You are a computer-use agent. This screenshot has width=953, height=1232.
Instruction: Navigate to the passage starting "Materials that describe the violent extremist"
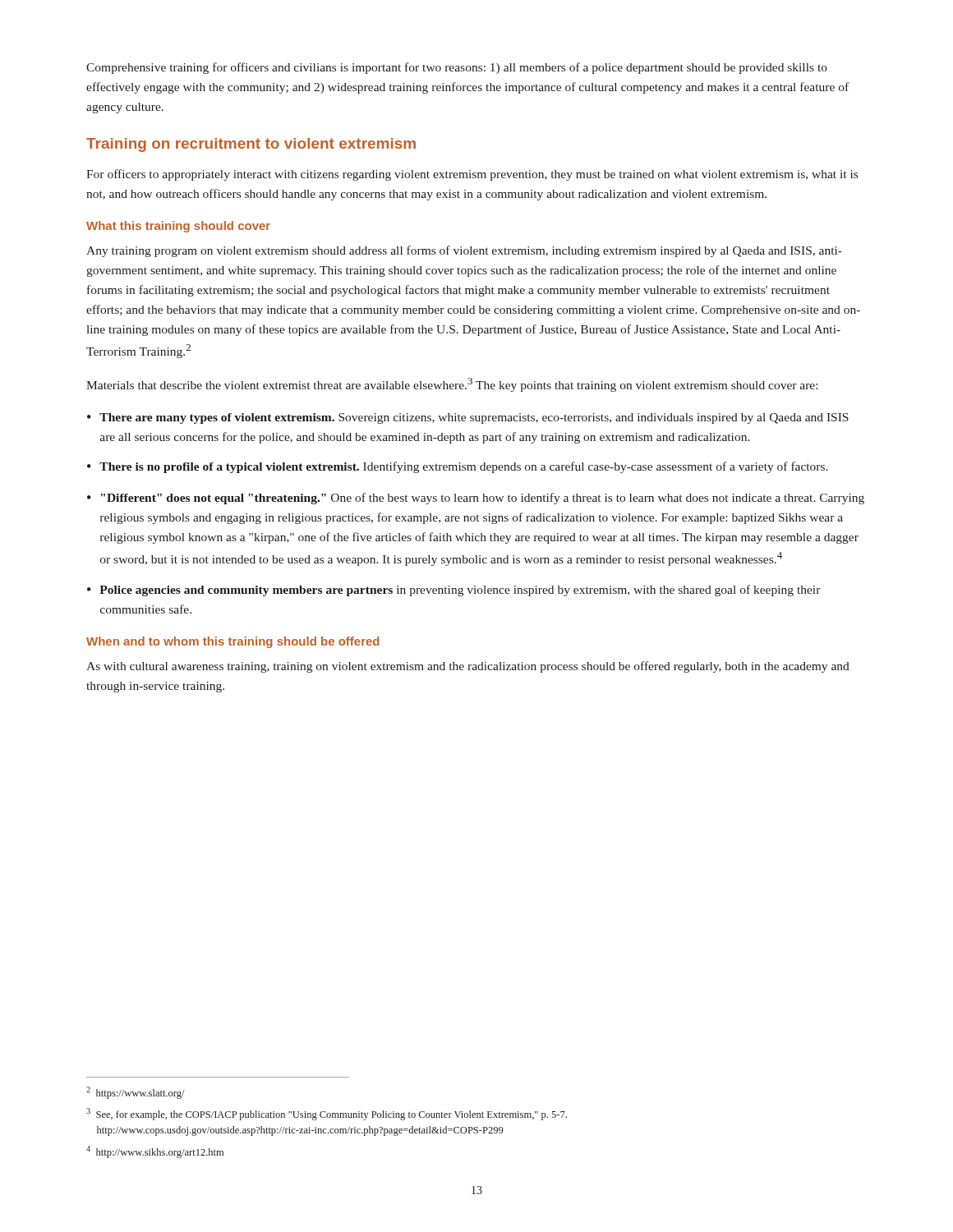476,384
